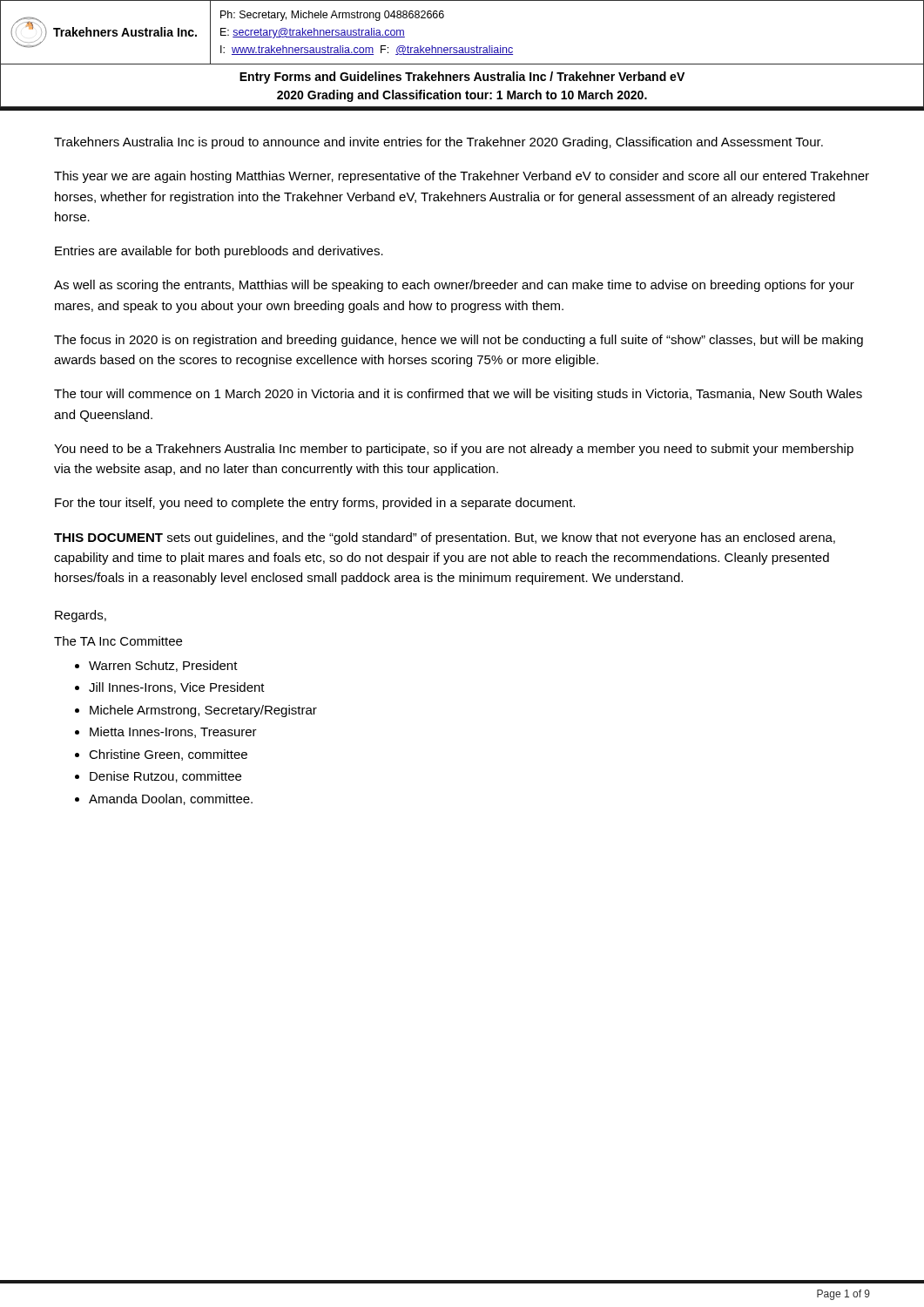Select the block starting "Christine Green, committee"
Viewport: 924px width, 1307px height.
pyautogui.click(x=168, y=754)
